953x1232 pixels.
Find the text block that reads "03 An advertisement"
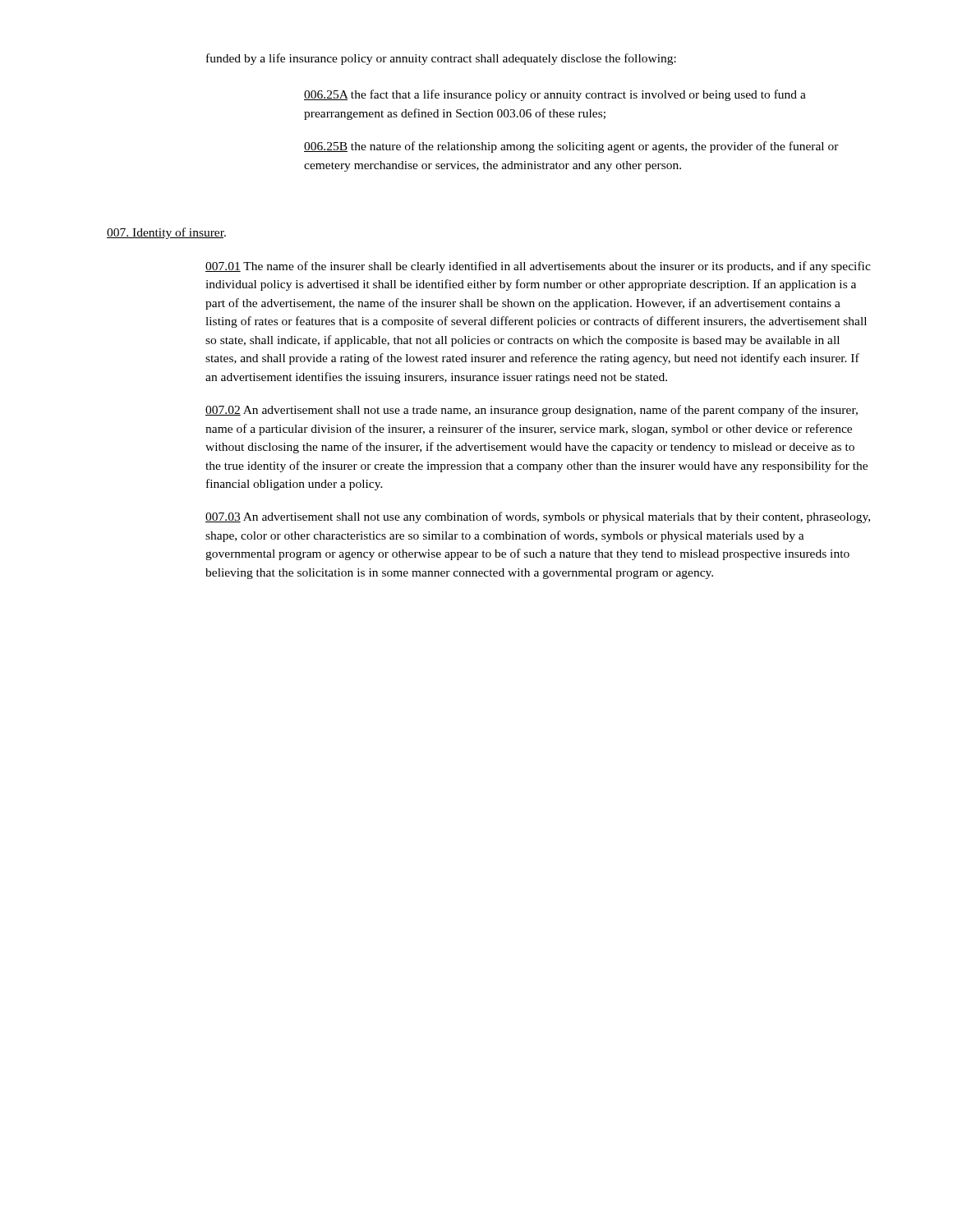coord(538,544)
